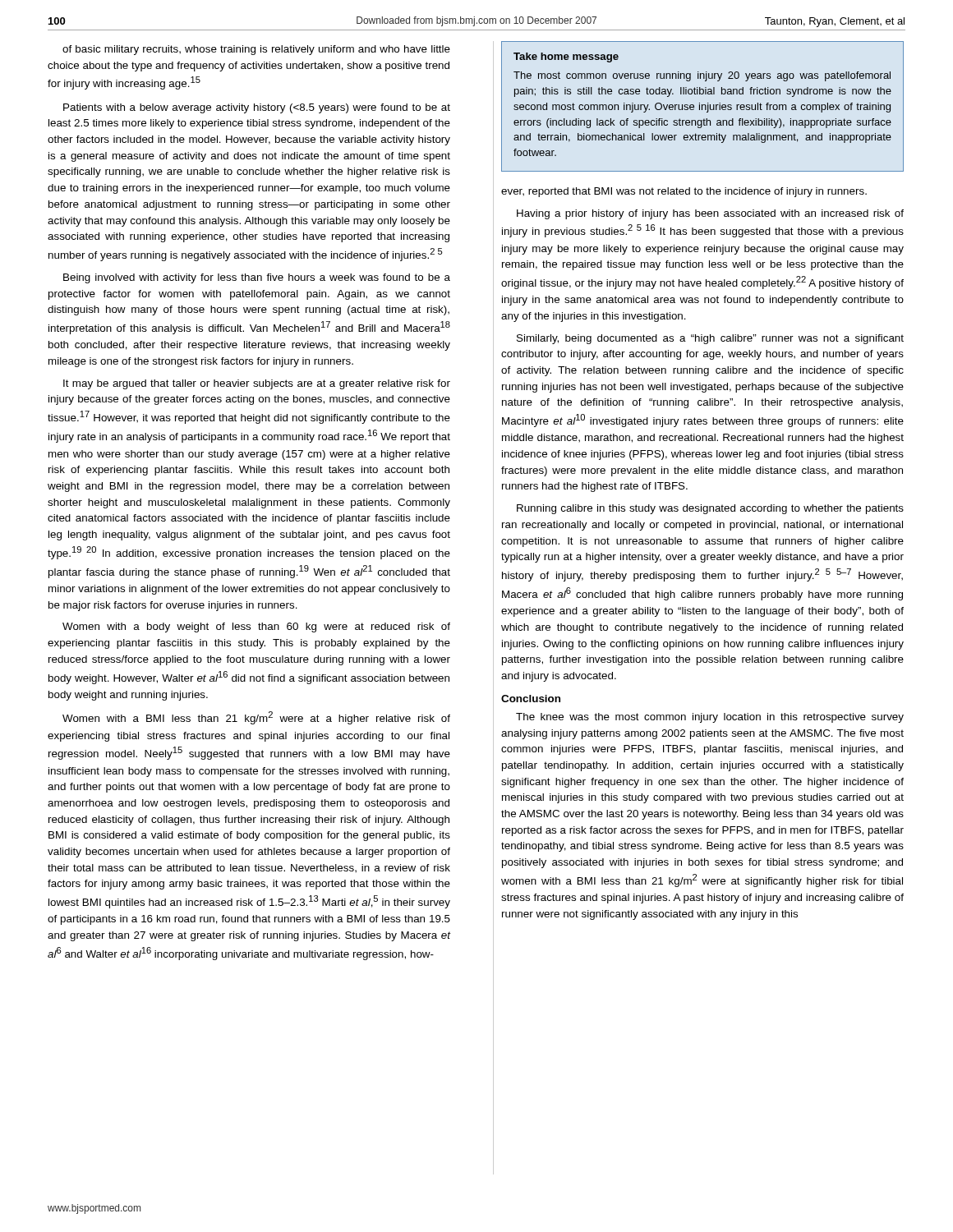Find the text block that reads "It may be argued that taller or heavier"

point(249,494)
